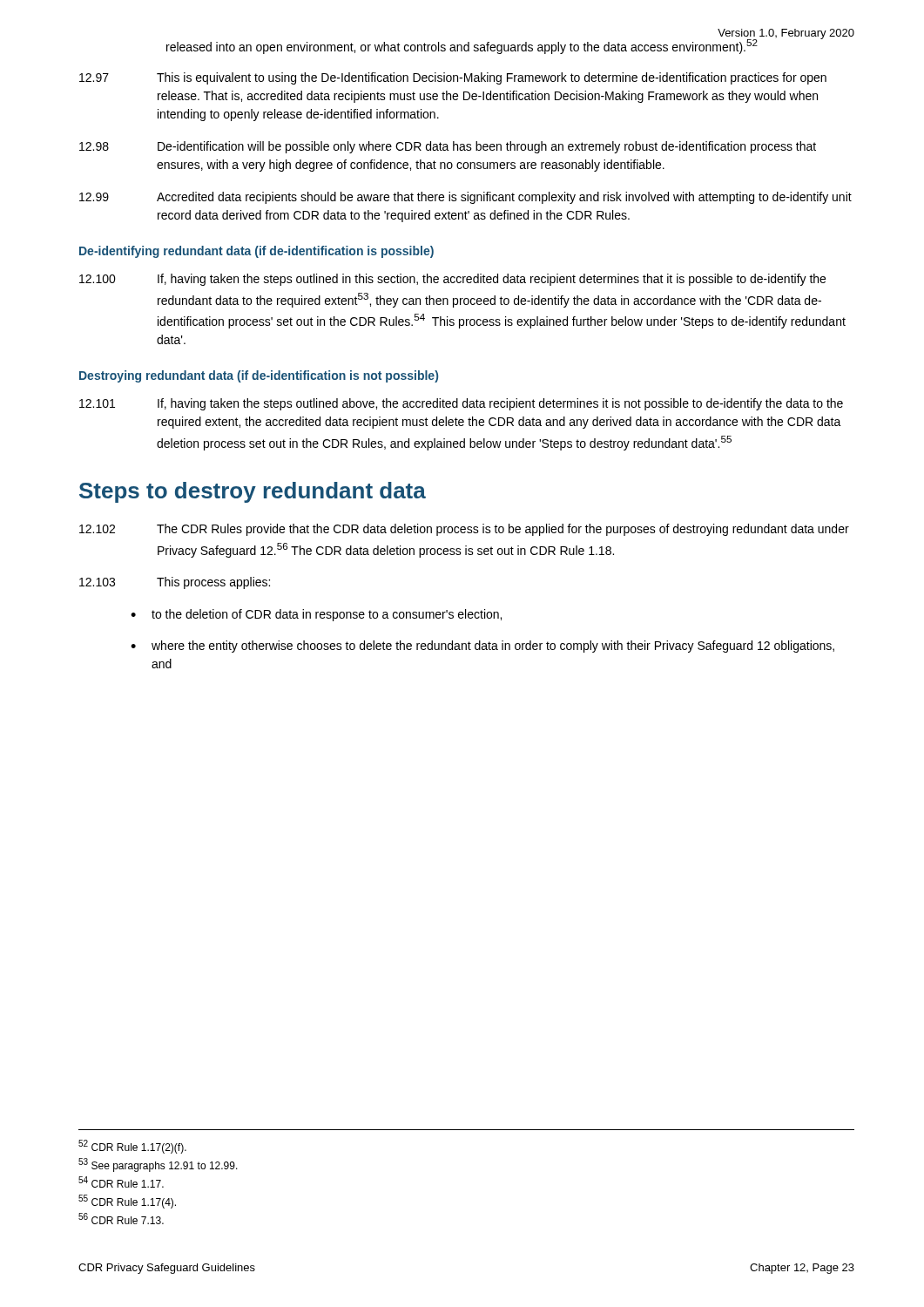
Task: Click on the passage starting "99 Accredited data recipients should be aware"
Action: (466, 206)
